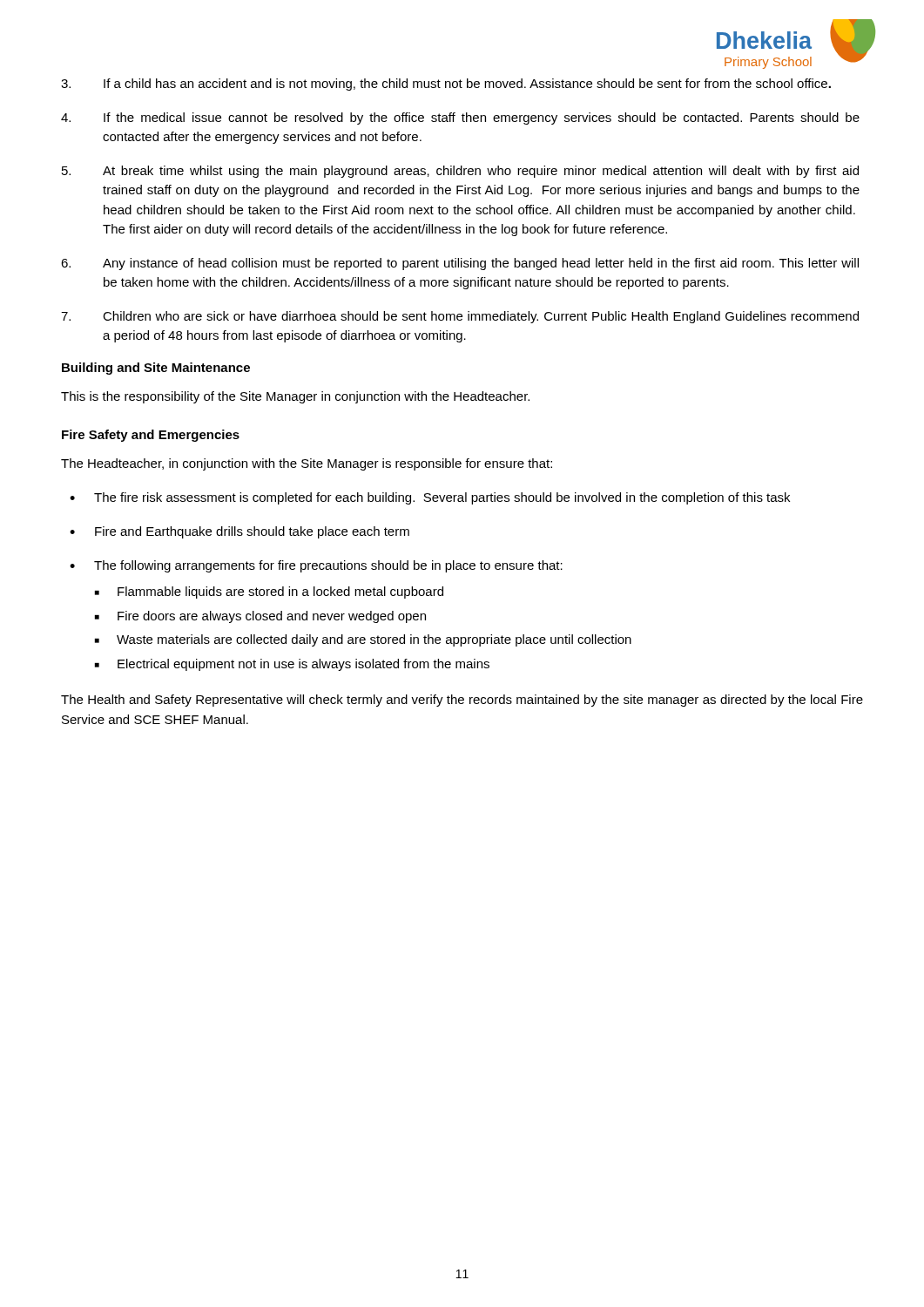Find the block on this page that starts "• Fire and Earthquake drills should take place"
924x1307 pixels.
point(239,532)
